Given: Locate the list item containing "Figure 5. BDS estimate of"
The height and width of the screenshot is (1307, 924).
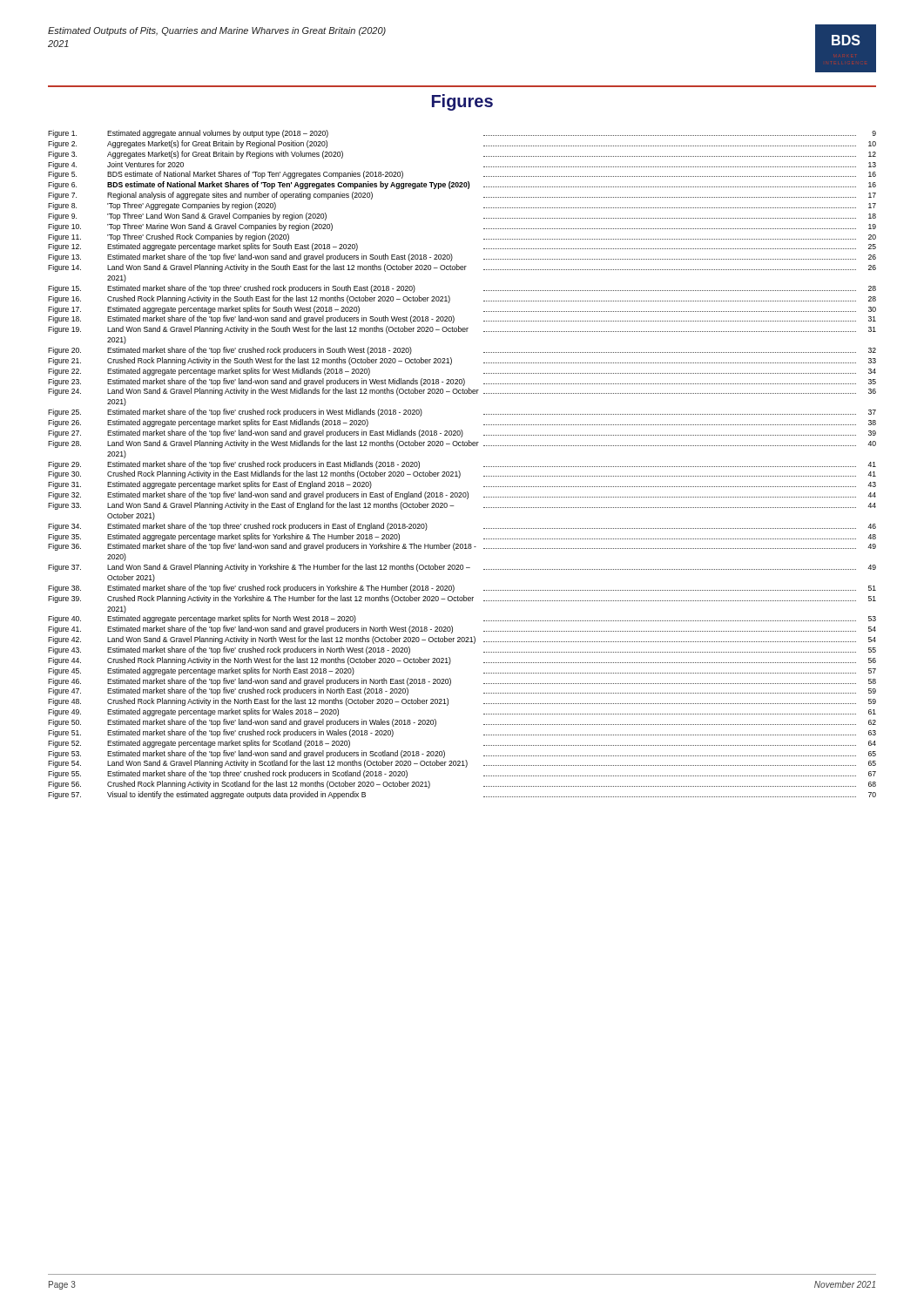Looking at the screenshot, I should [462, 175].
